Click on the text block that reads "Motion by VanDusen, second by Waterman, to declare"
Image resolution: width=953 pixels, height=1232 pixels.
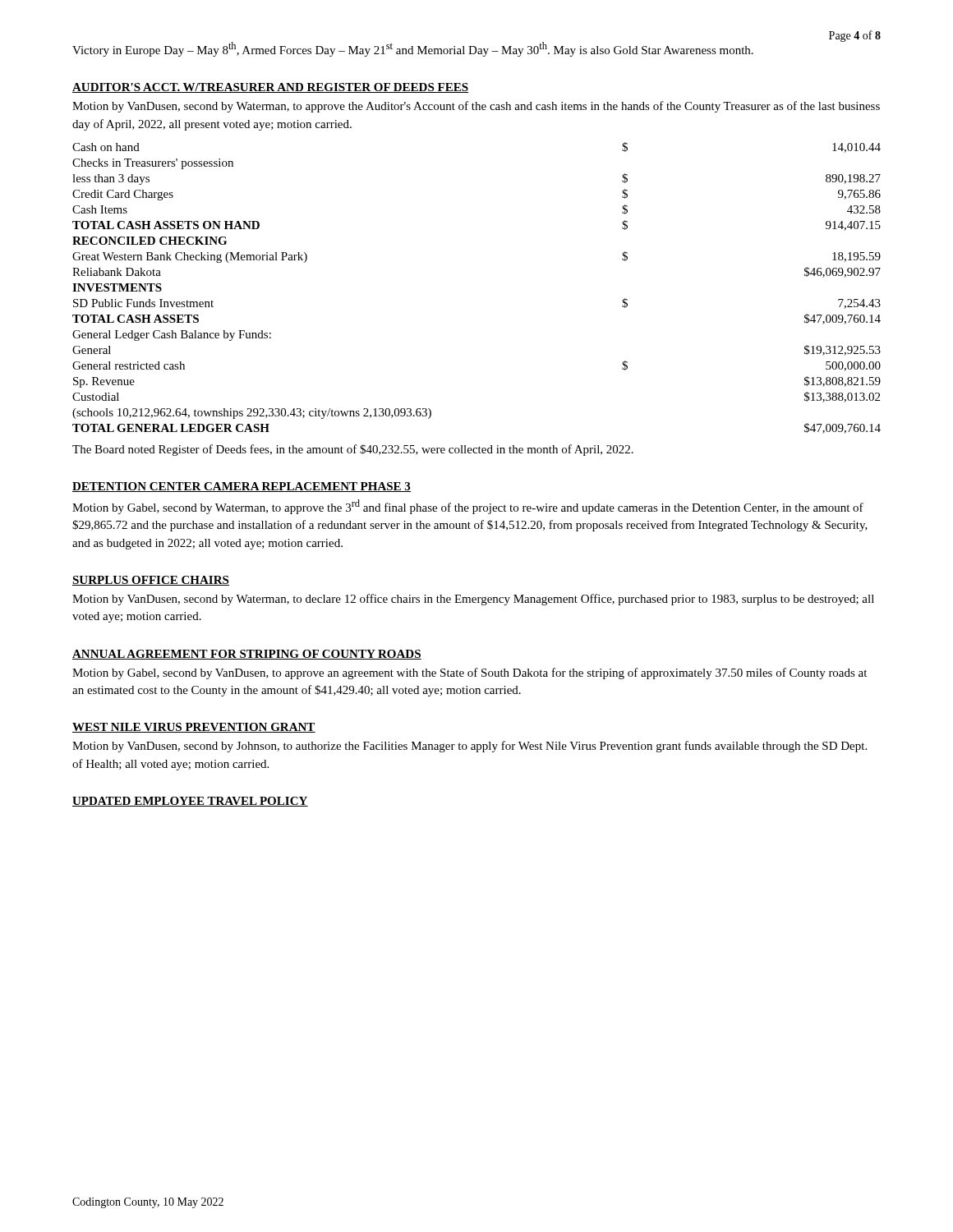pos(473,608)
